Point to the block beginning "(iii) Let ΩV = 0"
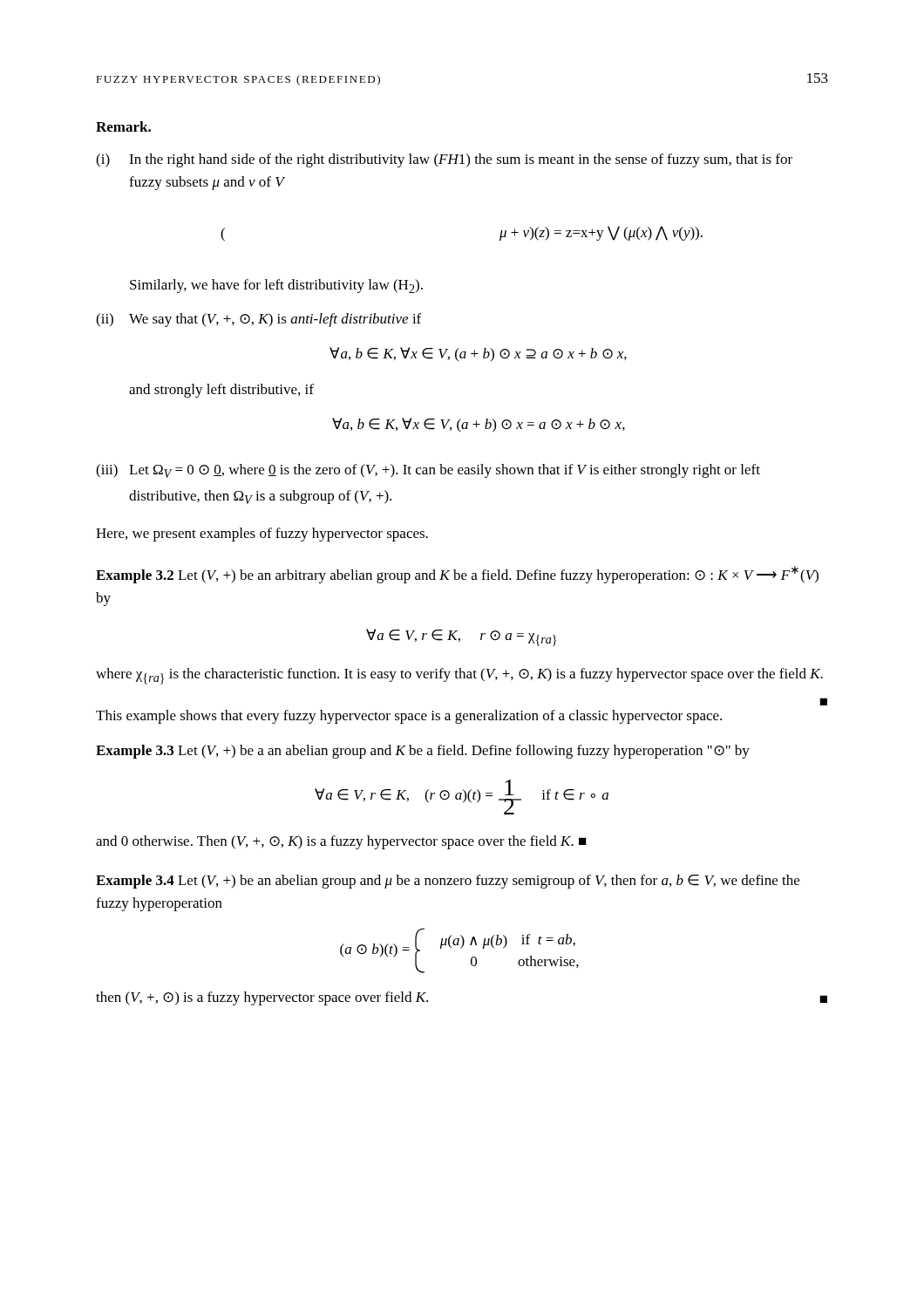 pyautogui.click(x=462, y=485)
